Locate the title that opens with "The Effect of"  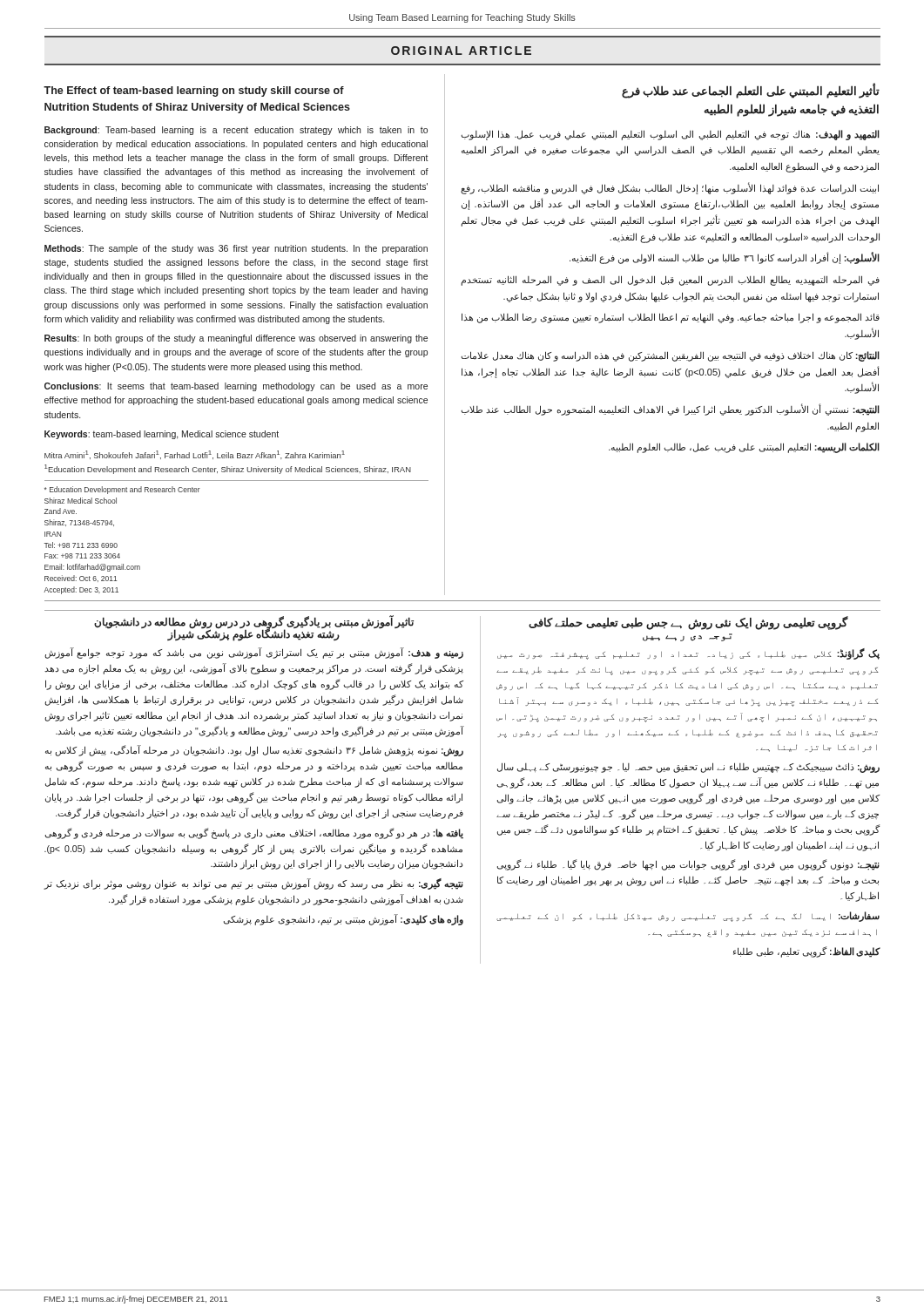tap(197, 99)
